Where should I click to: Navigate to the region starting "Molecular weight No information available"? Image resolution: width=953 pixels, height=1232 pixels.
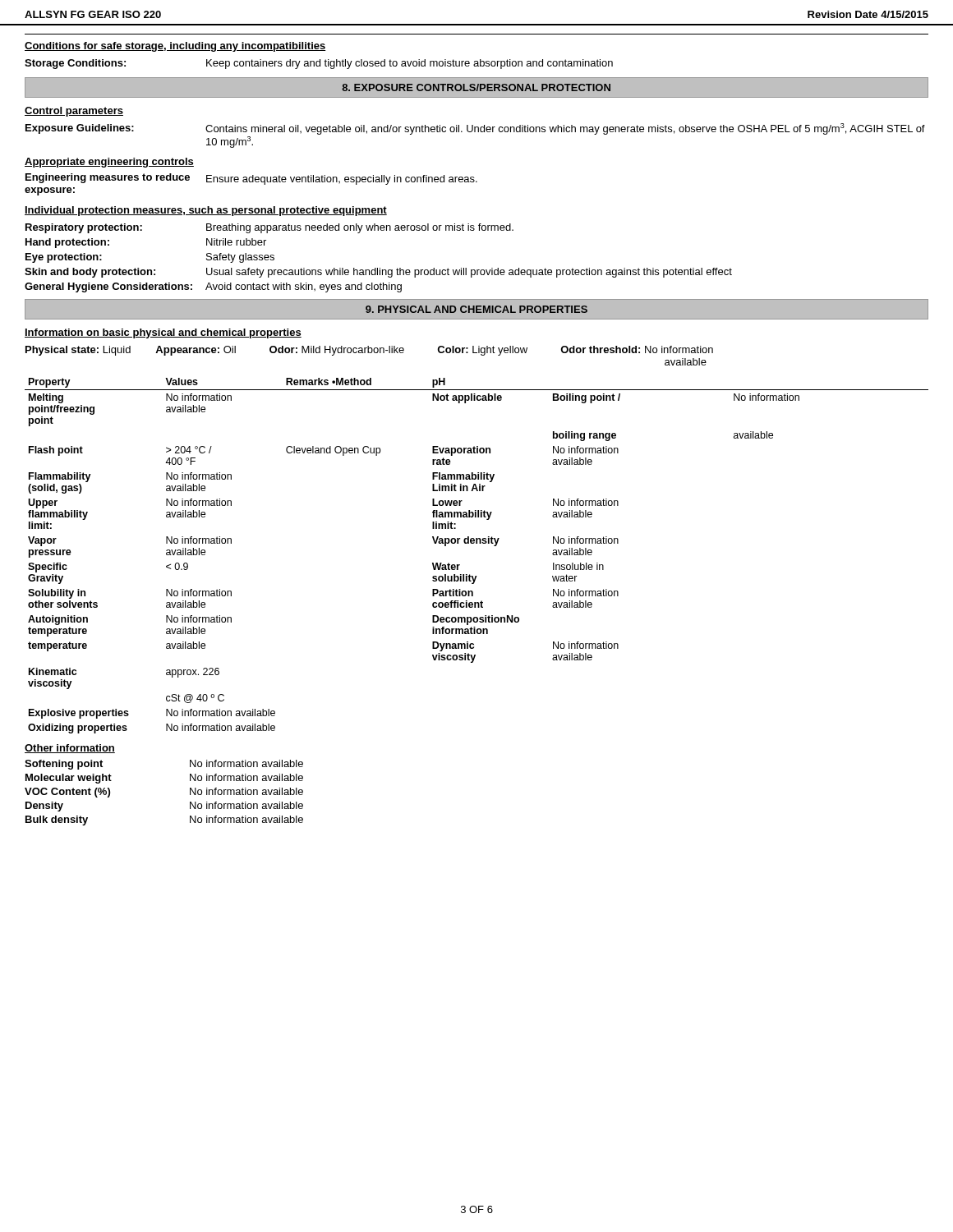coord(69,778)
